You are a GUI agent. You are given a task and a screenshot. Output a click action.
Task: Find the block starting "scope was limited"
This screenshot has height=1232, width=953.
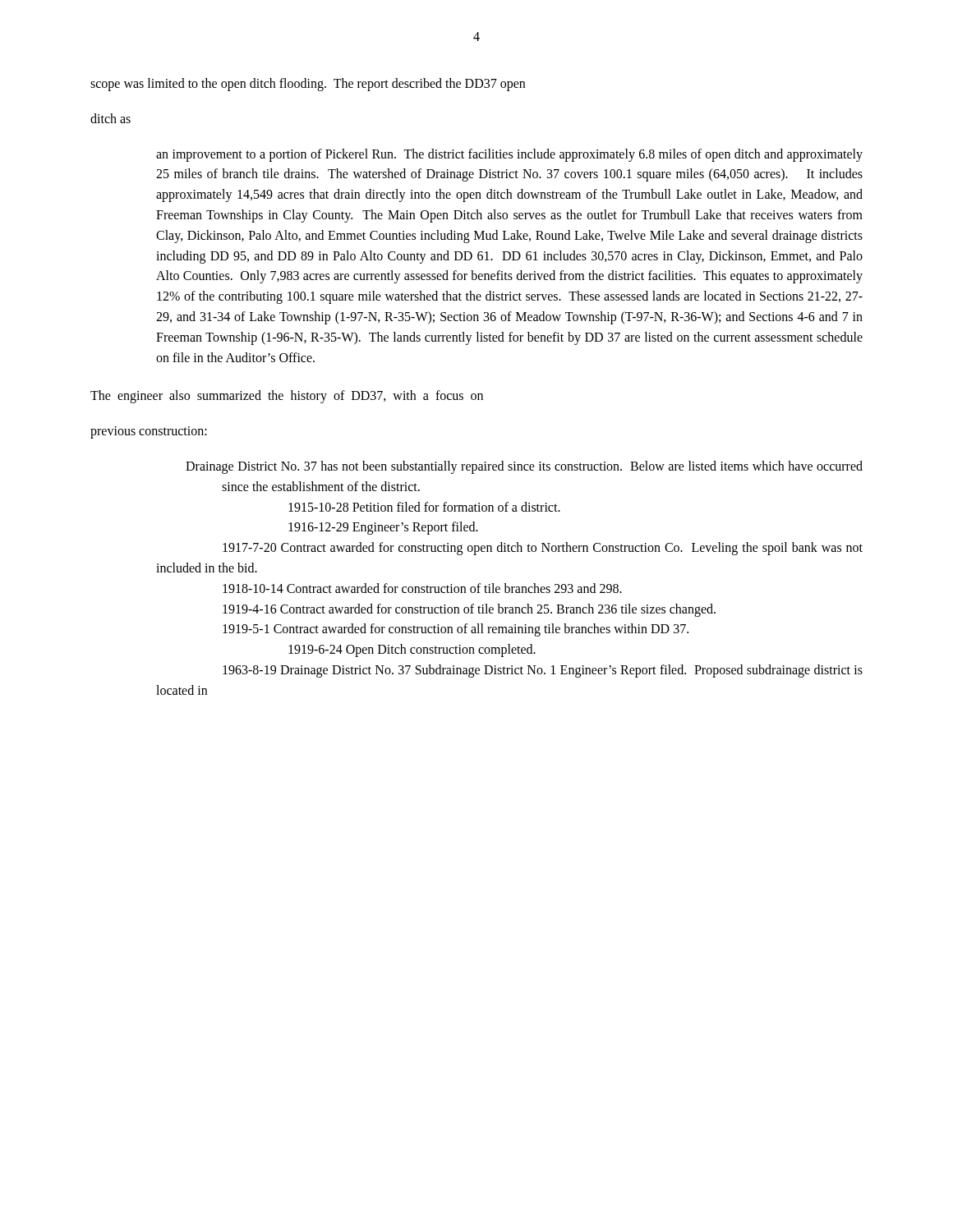(x=308, y=83)
